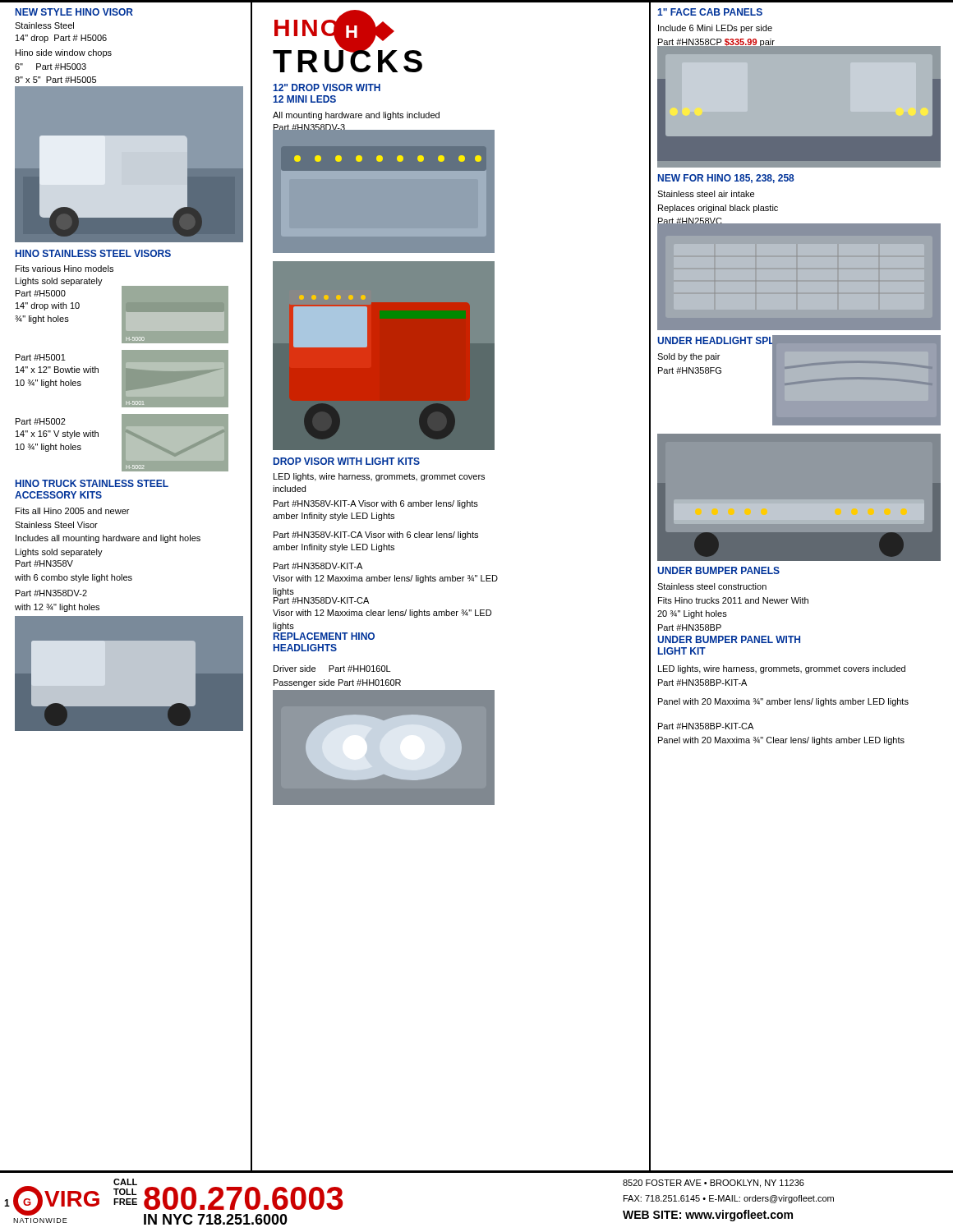Select the section header containing "HINO TRUCK STAINLESS STEELACCESSORY KITS"
Viewport: 953px width, 1232px height.
(92, 490)
